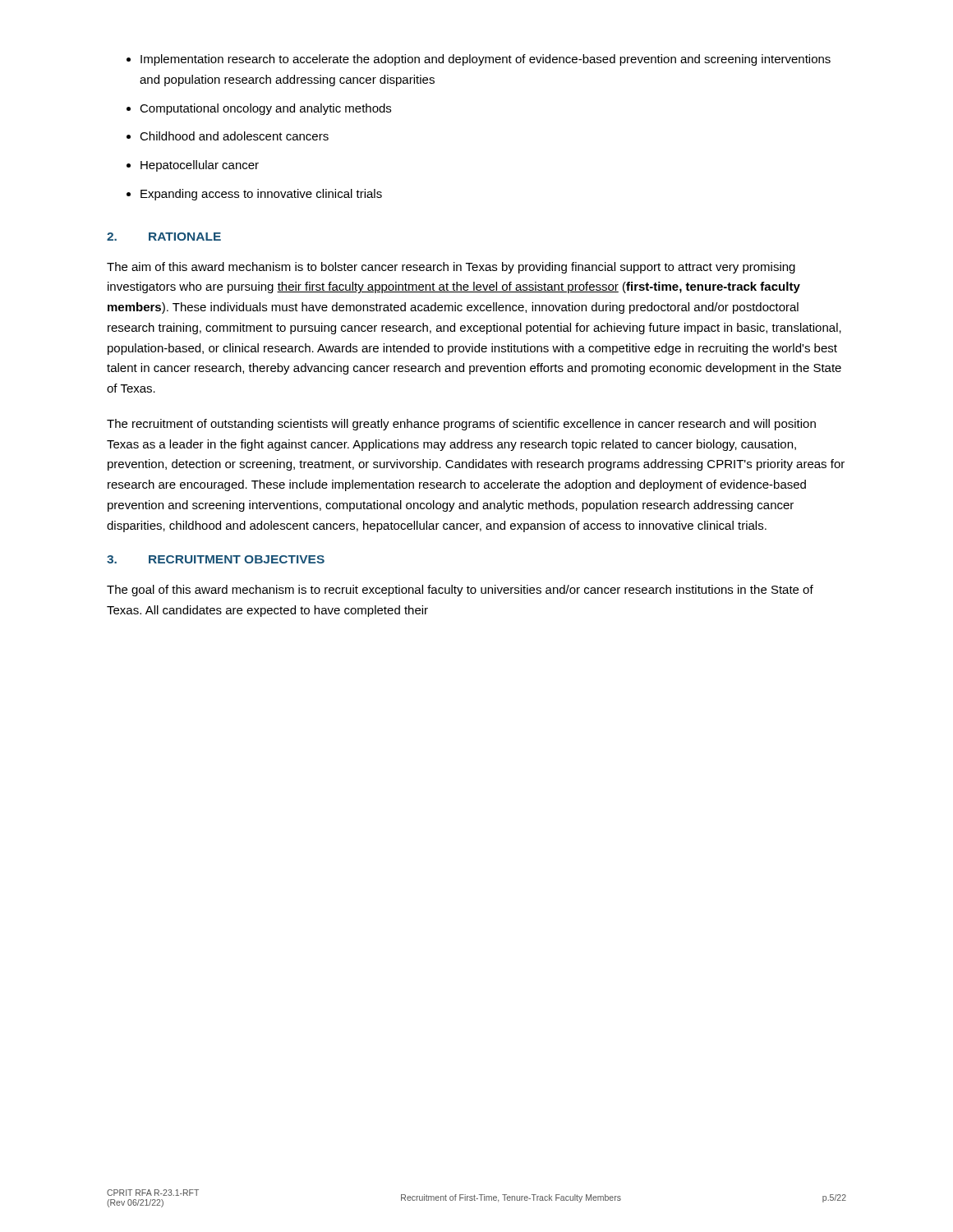Click on the list item with the text "Computational oncology and"
953x1232 pixels.
point(266,108)
